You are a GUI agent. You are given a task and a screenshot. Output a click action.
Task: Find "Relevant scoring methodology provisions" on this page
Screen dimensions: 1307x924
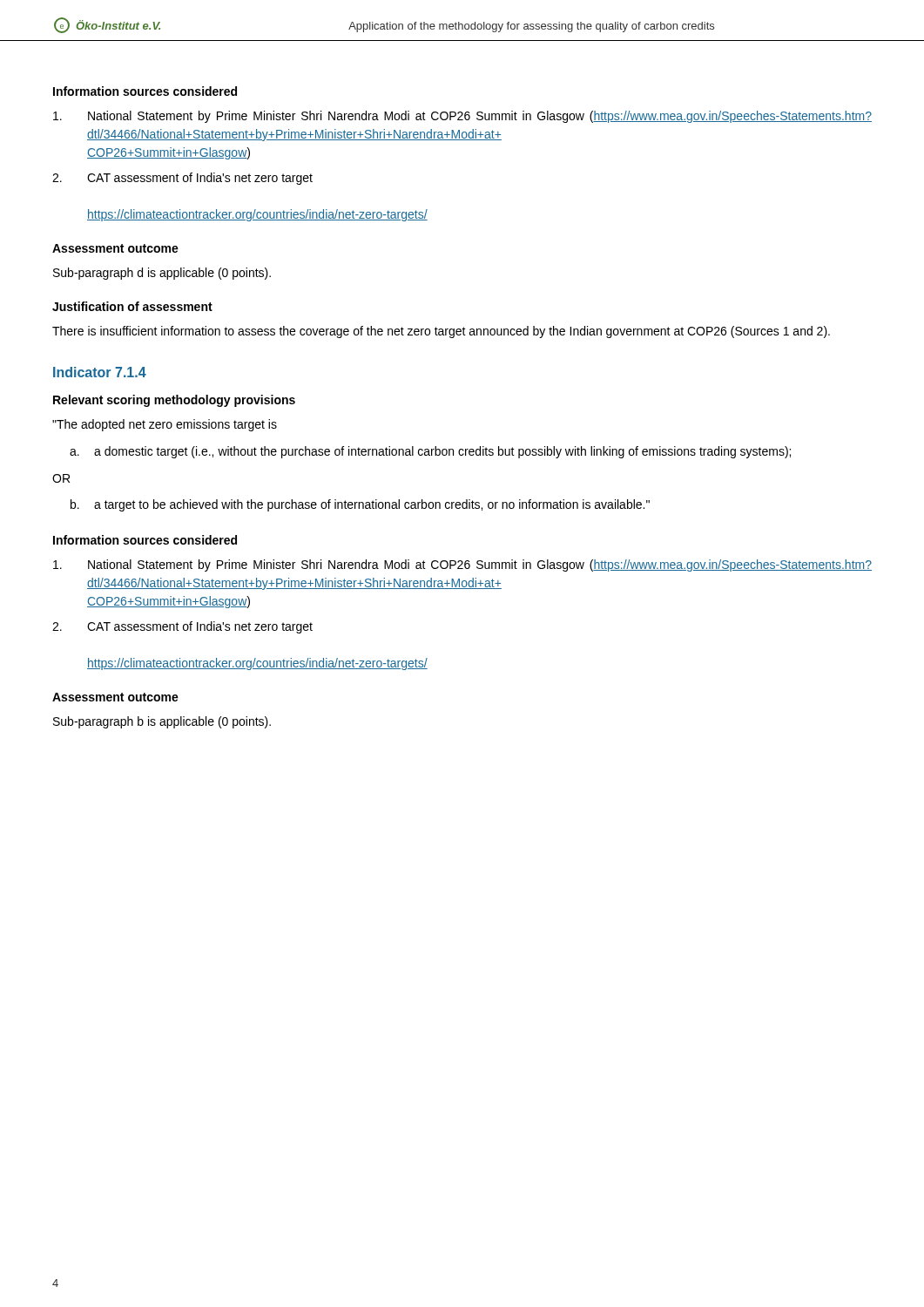tap(174, 400)
